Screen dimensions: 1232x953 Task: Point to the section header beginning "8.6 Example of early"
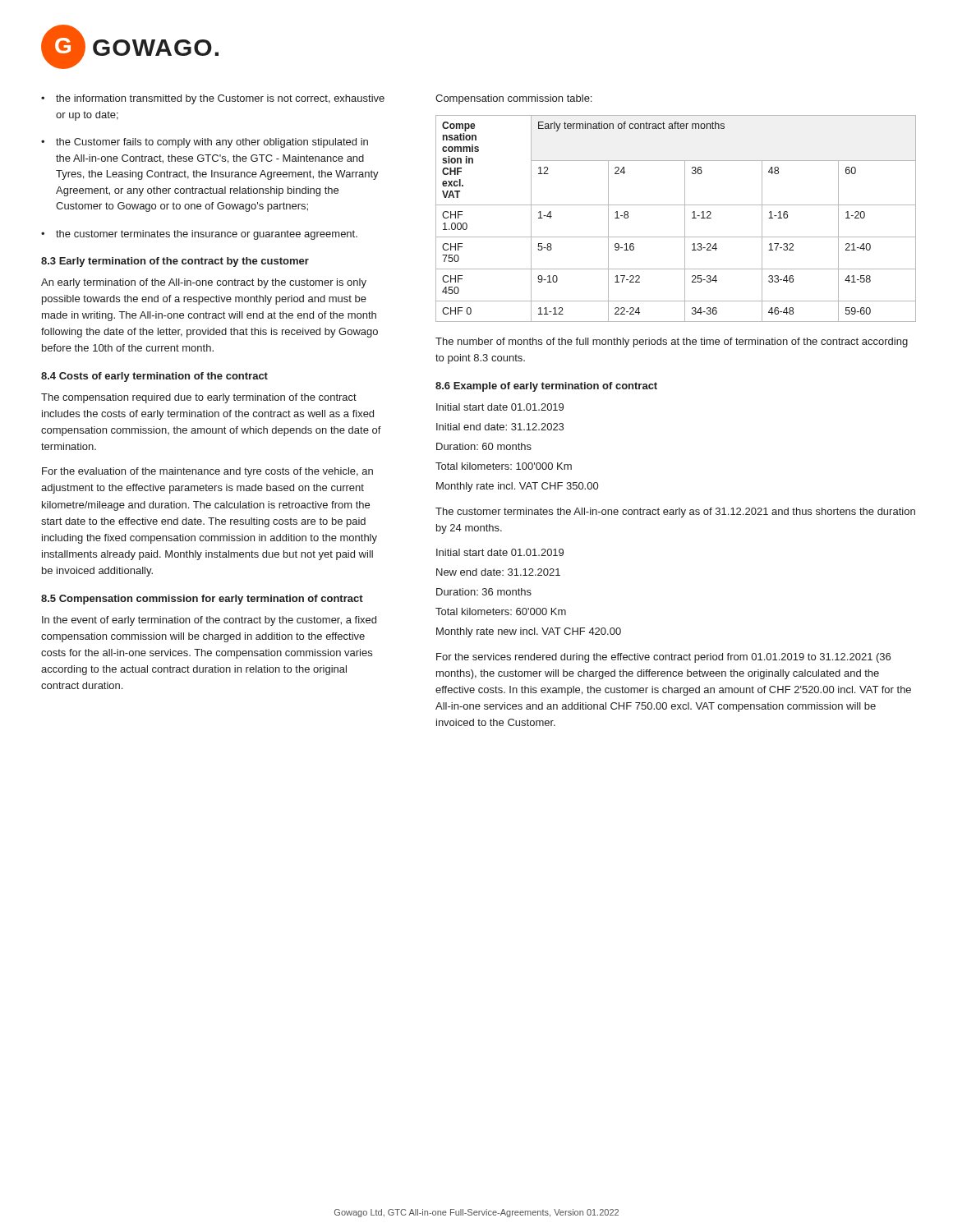(x=546, y=386)
